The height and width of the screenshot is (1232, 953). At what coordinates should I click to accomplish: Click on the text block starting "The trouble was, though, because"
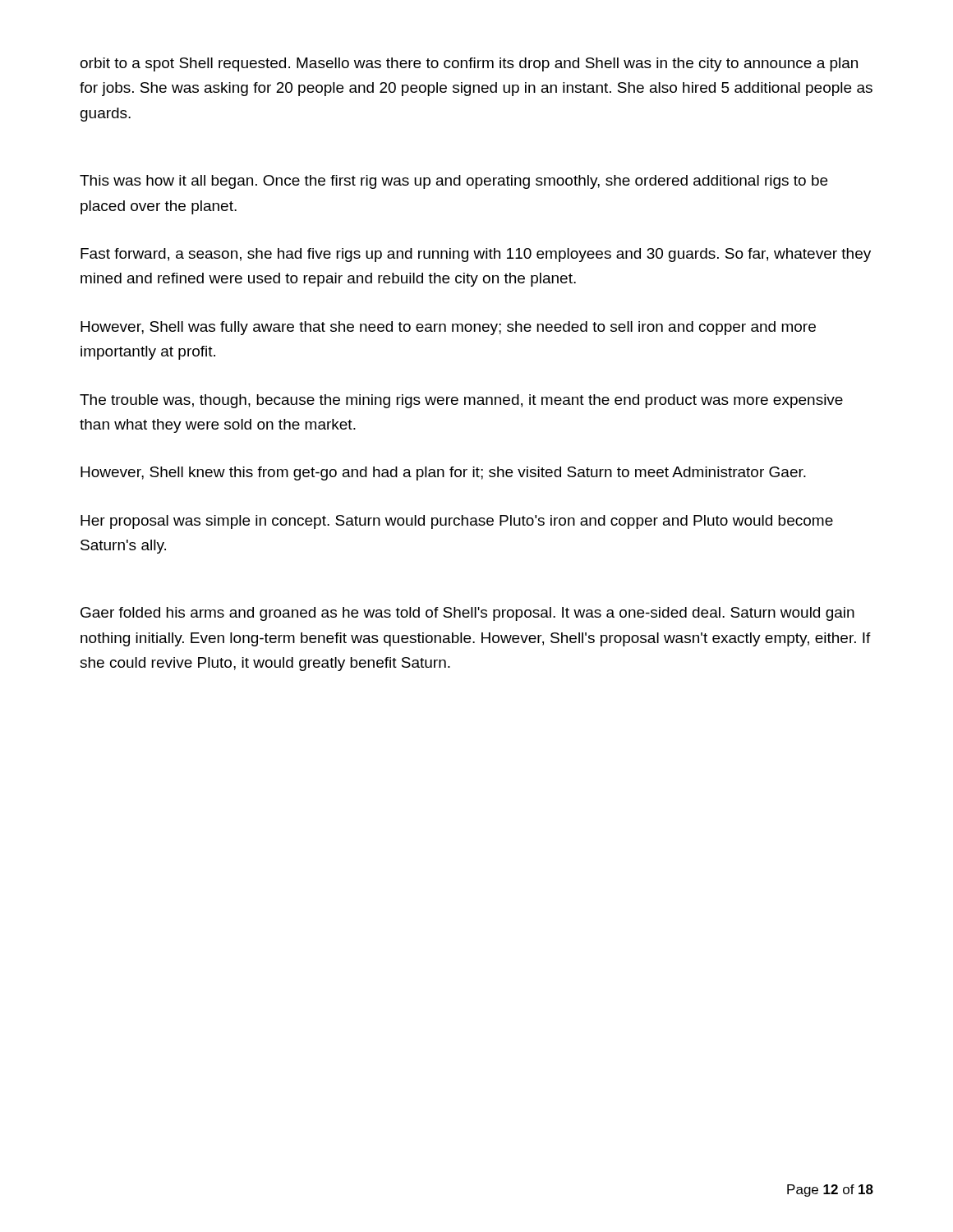(461, 412)
